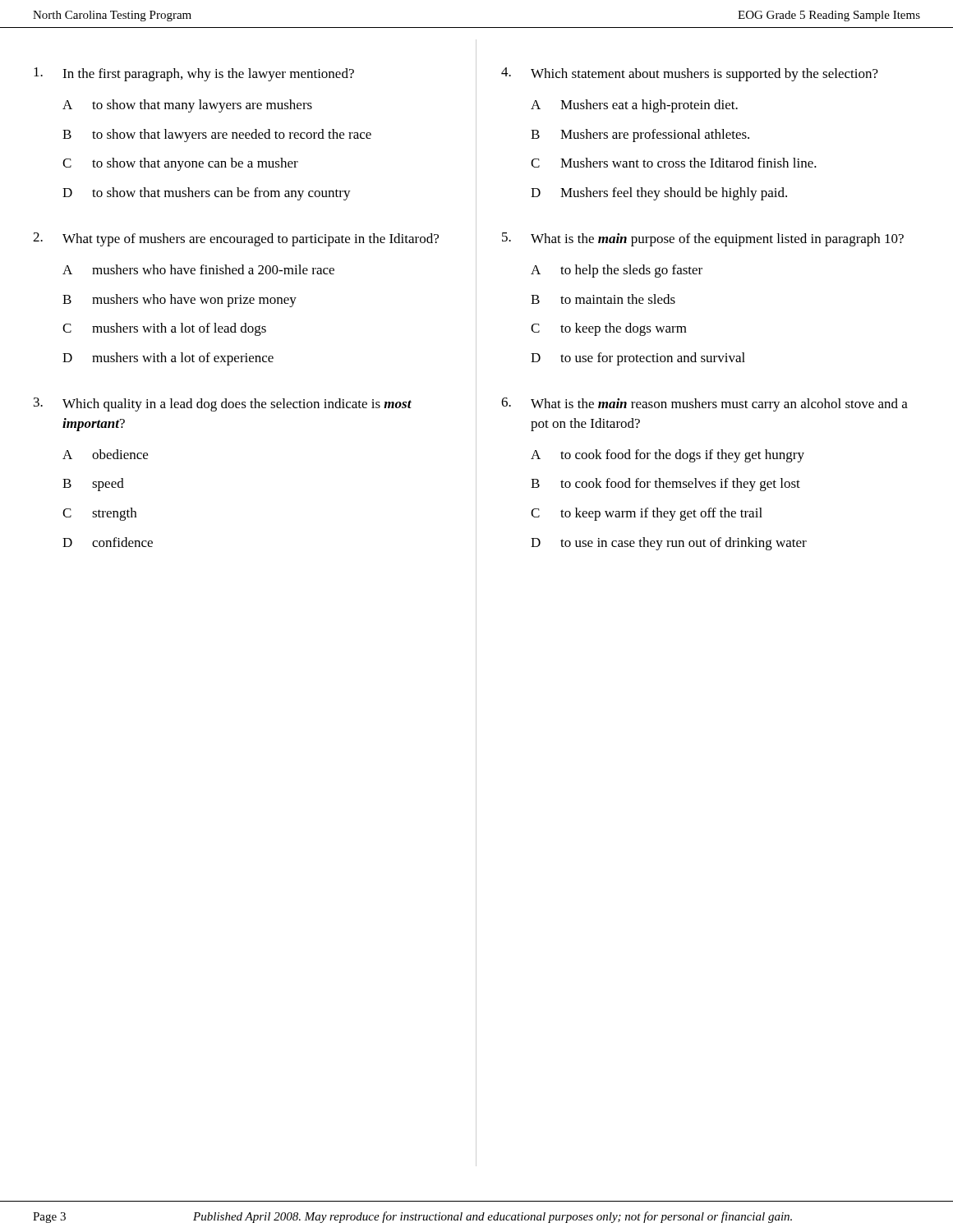953x1232 pixels.
Task: Find the passage starting "3. Which quality in a lead"
Action: click(242, 414)
